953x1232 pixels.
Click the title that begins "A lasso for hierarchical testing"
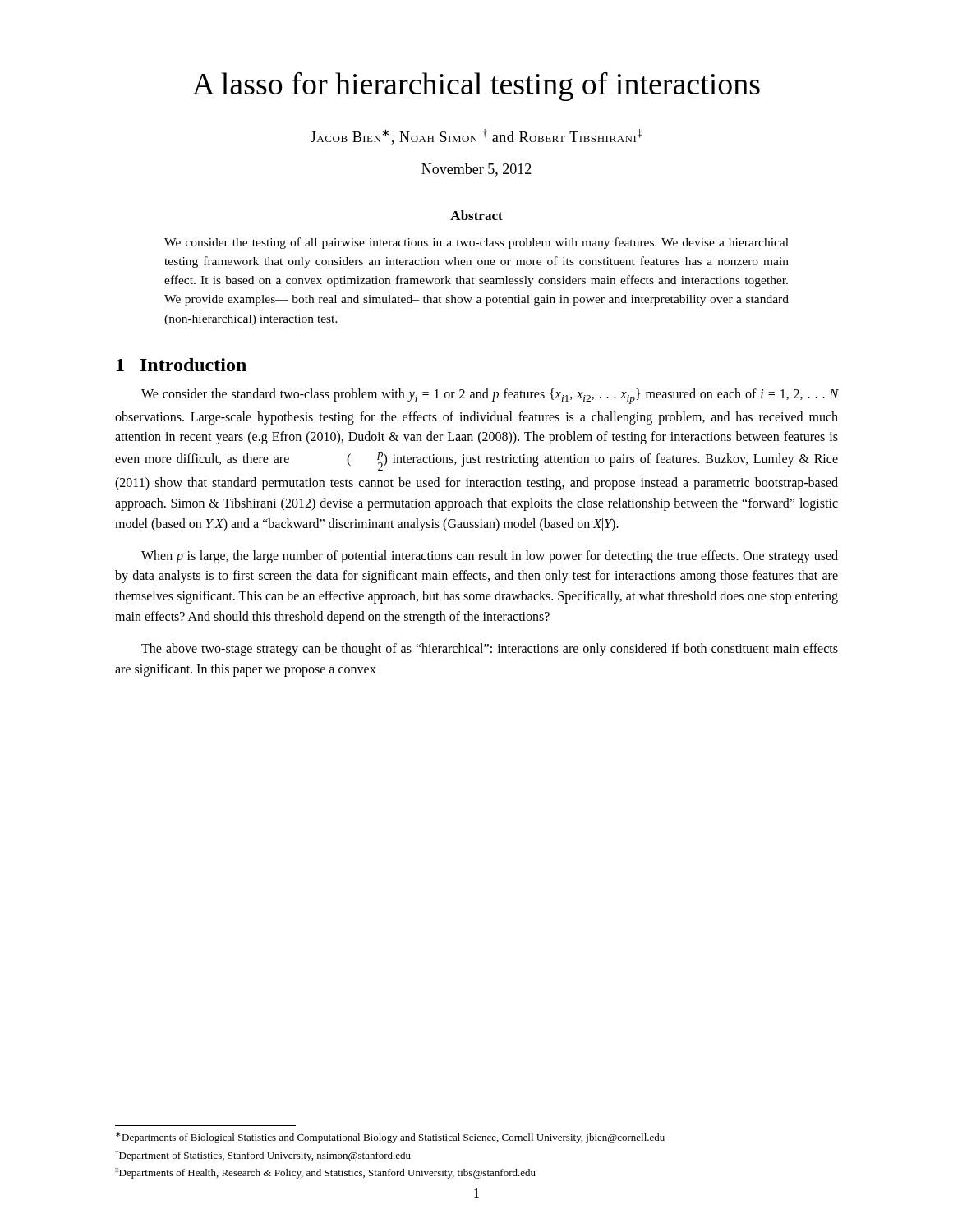(476, 84)
